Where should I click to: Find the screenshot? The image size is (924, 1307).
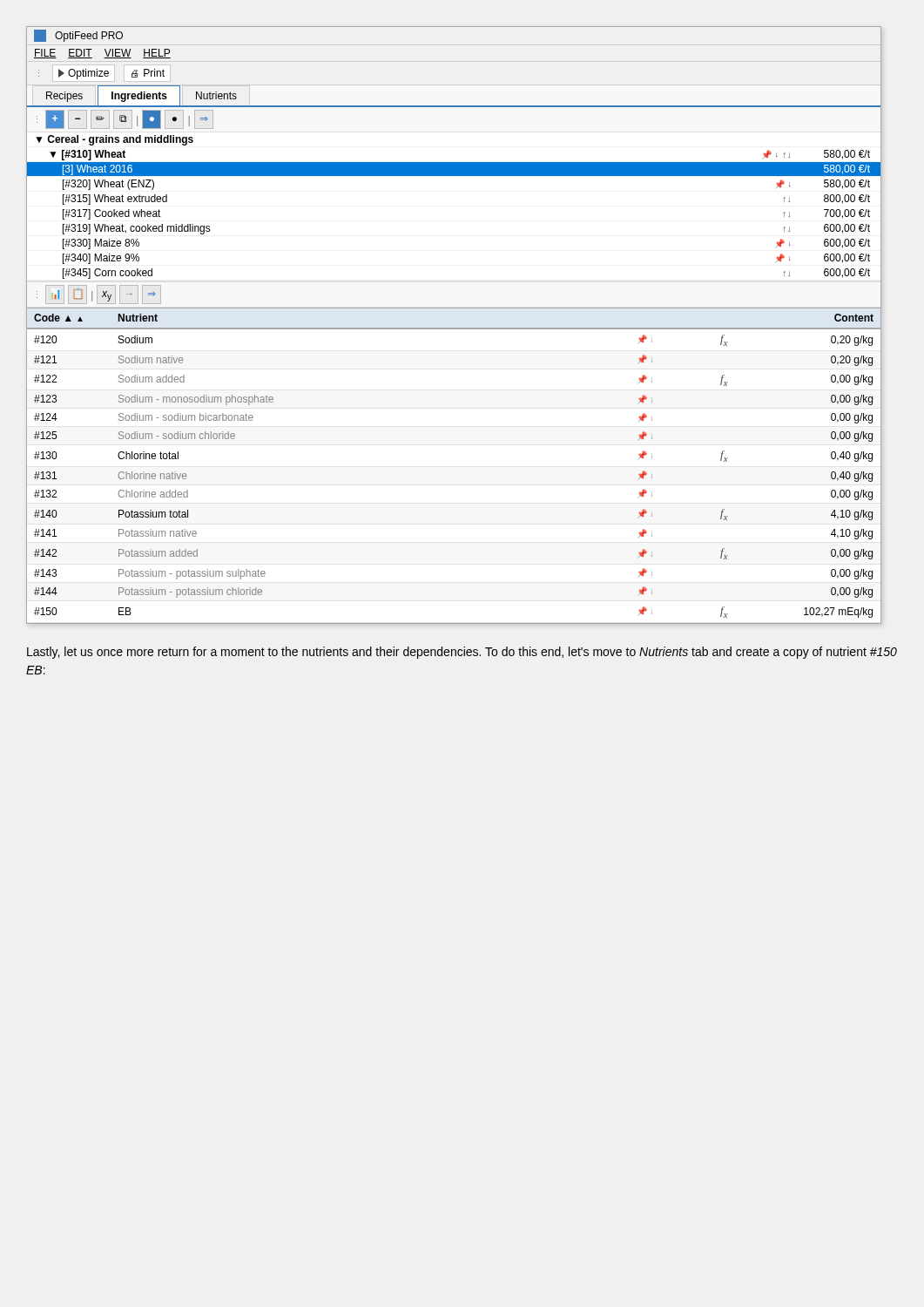454,325
